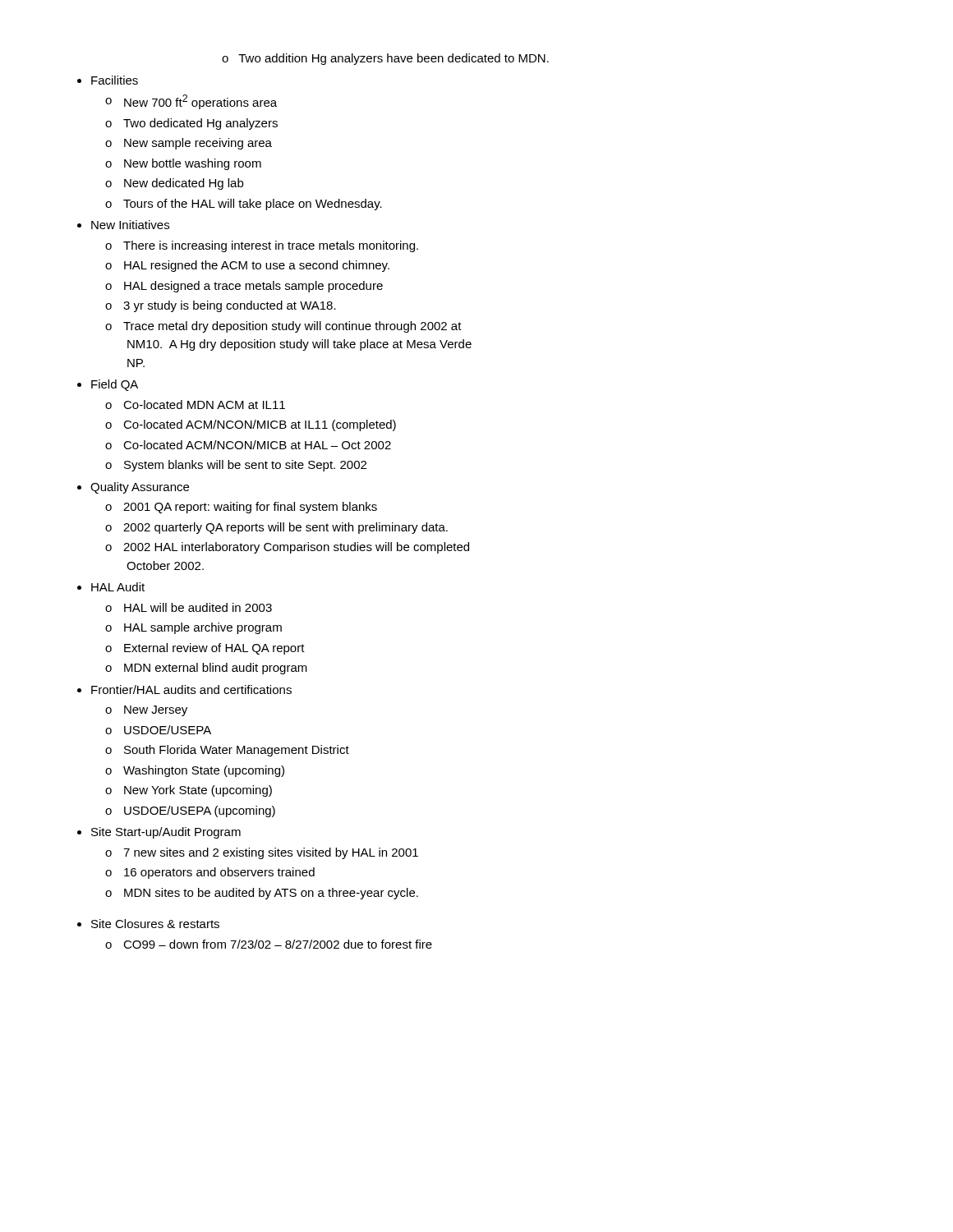
Task: Locate the block of text that opens with "Trace metal dry deposition study"
Action: (x=297, y=345)
